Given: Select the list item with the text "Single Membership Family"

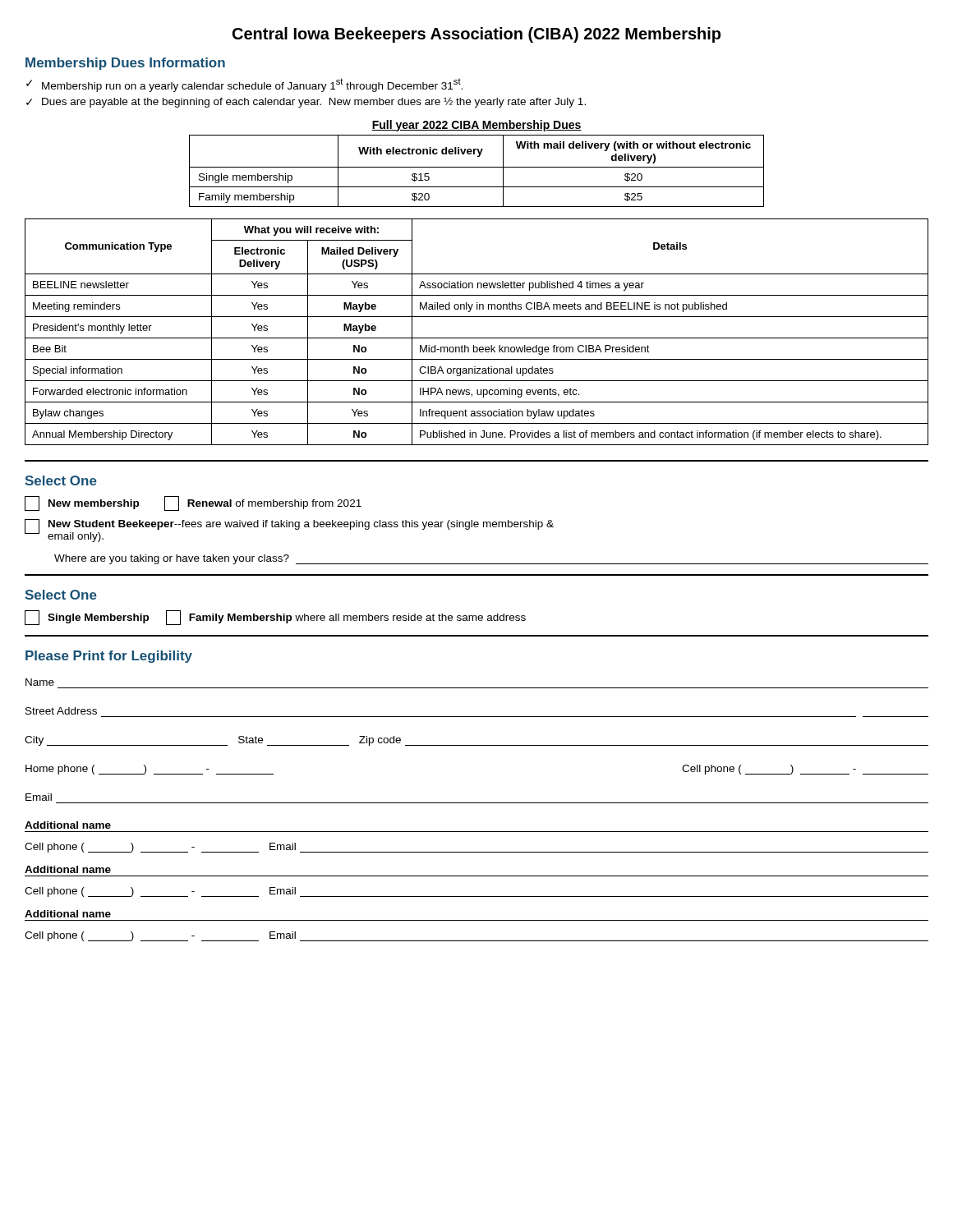Looking at the screenshot, I should [275, 617].
